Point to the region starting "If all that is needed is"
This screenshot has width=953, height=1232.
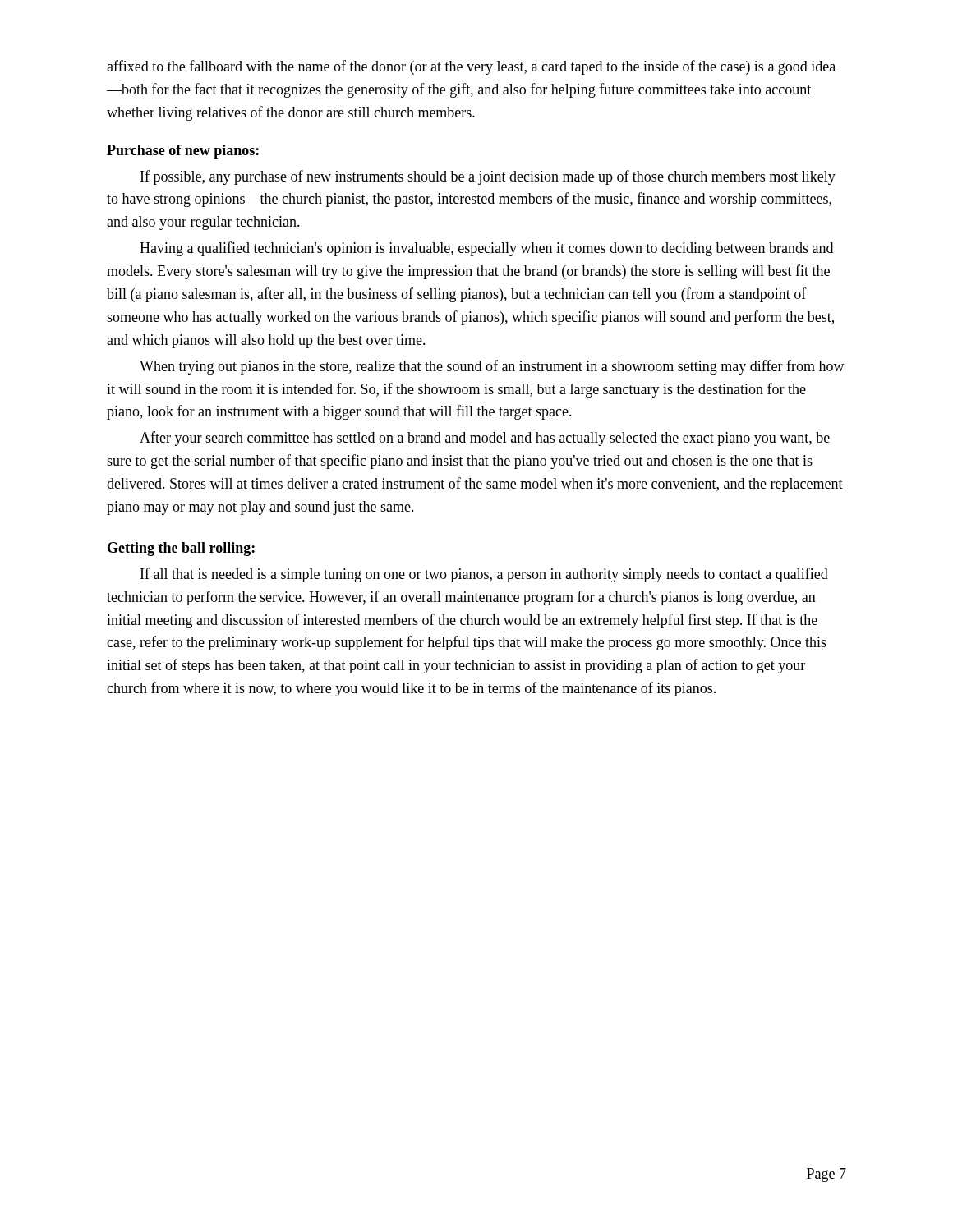coord(476,632)
